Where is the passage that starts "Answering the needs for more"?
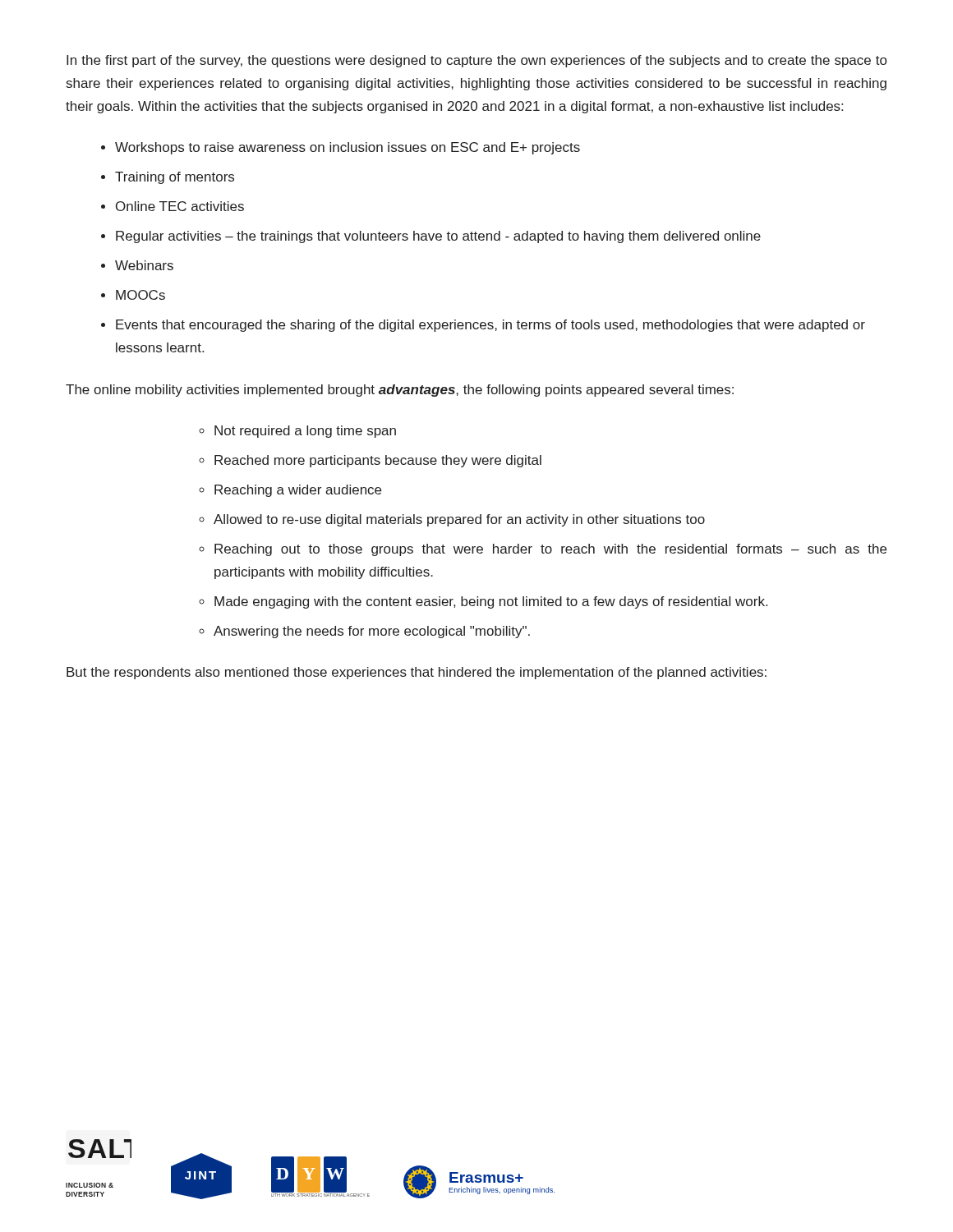953x1232 pixels. [372, 631]
